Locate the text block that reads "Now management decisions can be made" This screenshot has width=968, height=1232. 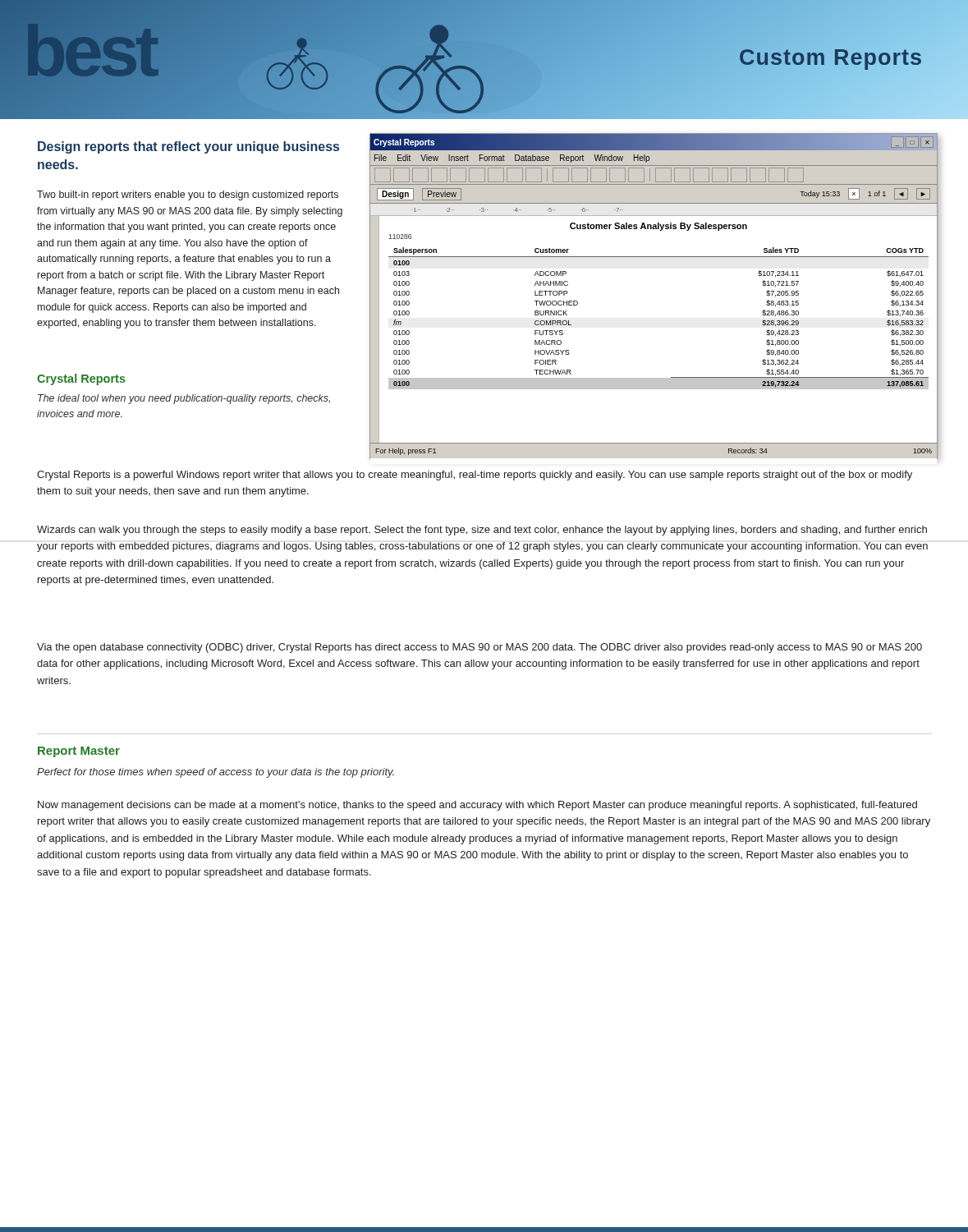click(x=484, y=839)
